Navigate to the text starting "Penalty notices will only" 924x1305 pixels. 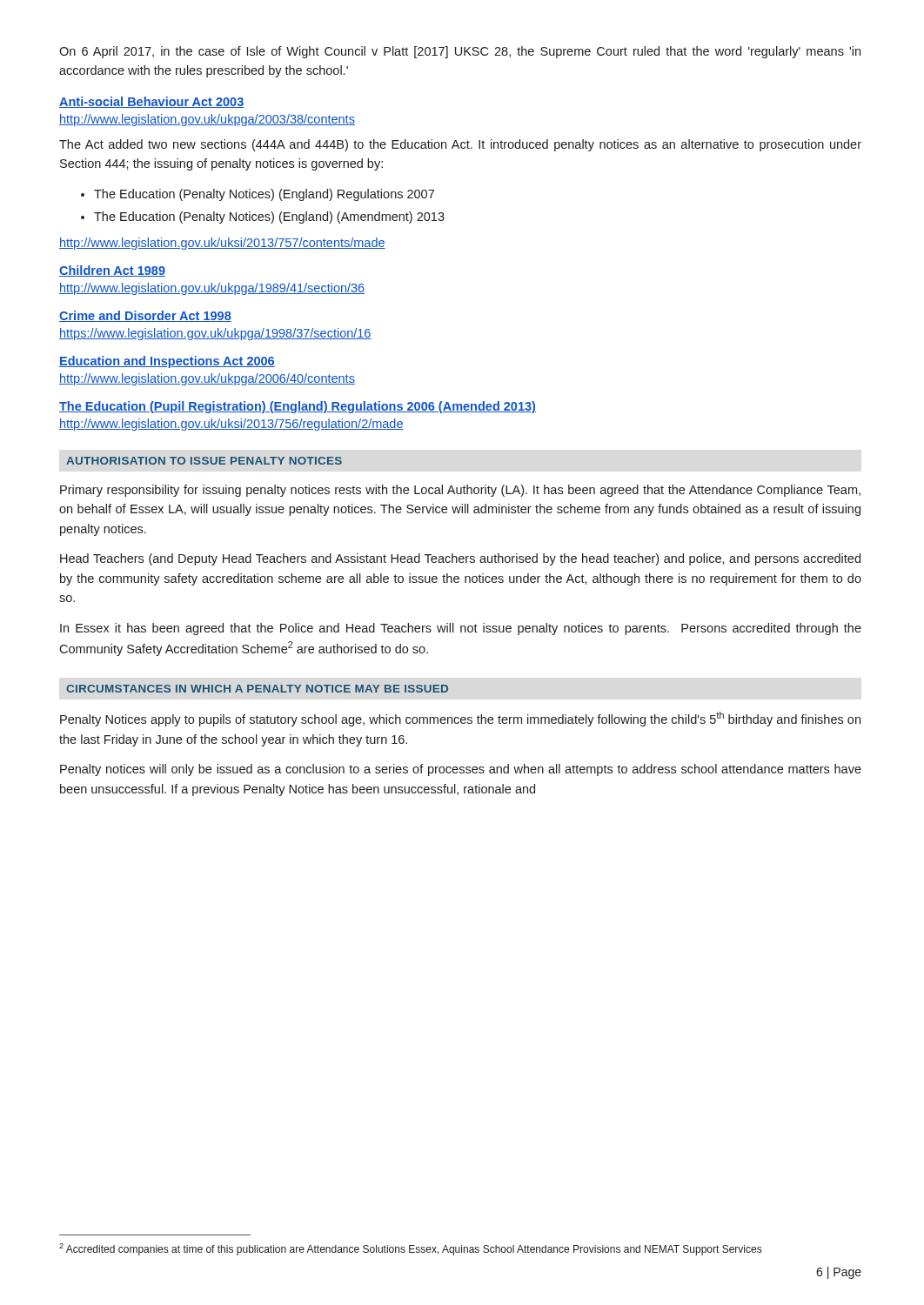(460, 779)
